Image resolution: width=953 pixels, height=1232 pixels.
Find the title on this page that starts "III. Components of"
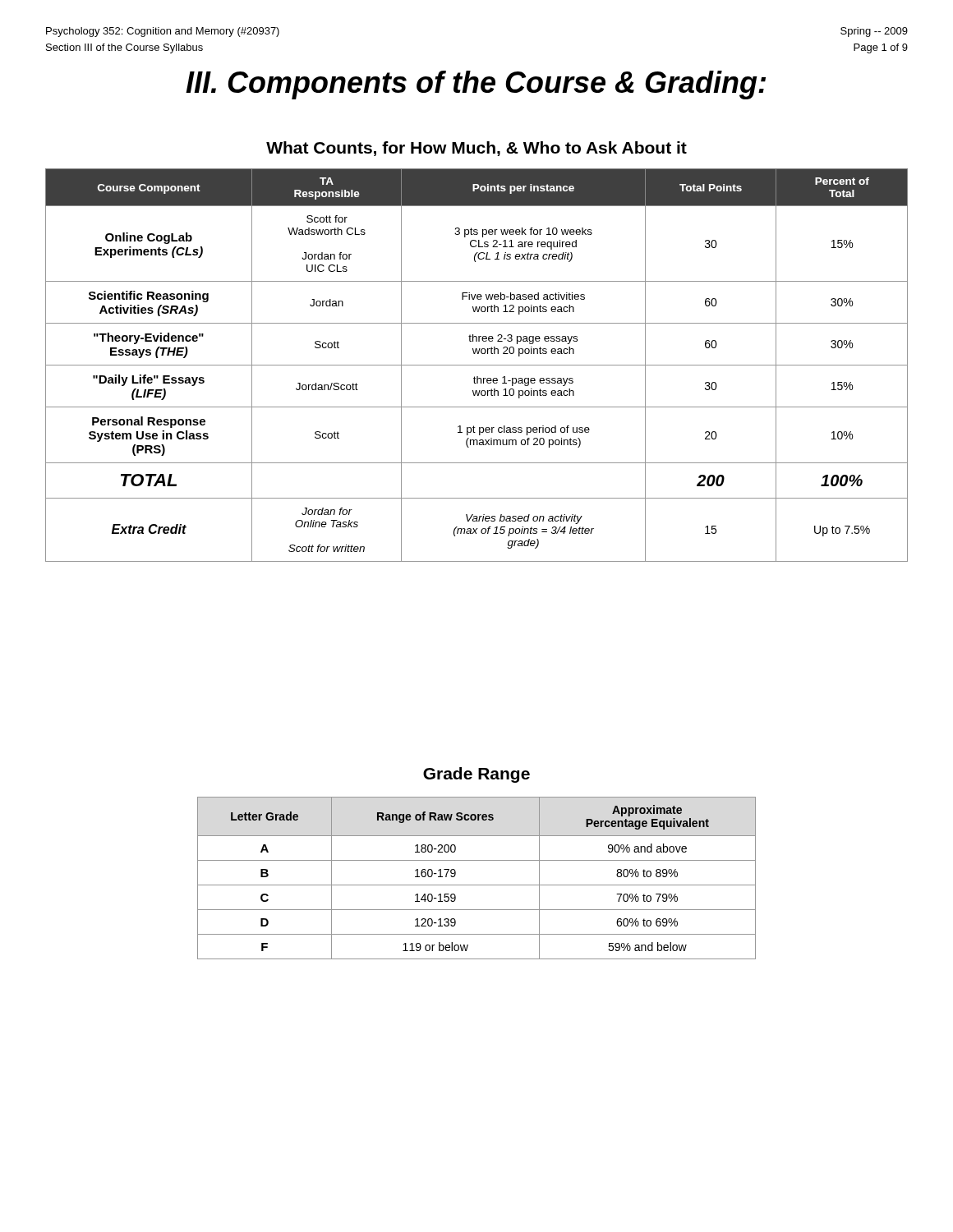(476, 83)
